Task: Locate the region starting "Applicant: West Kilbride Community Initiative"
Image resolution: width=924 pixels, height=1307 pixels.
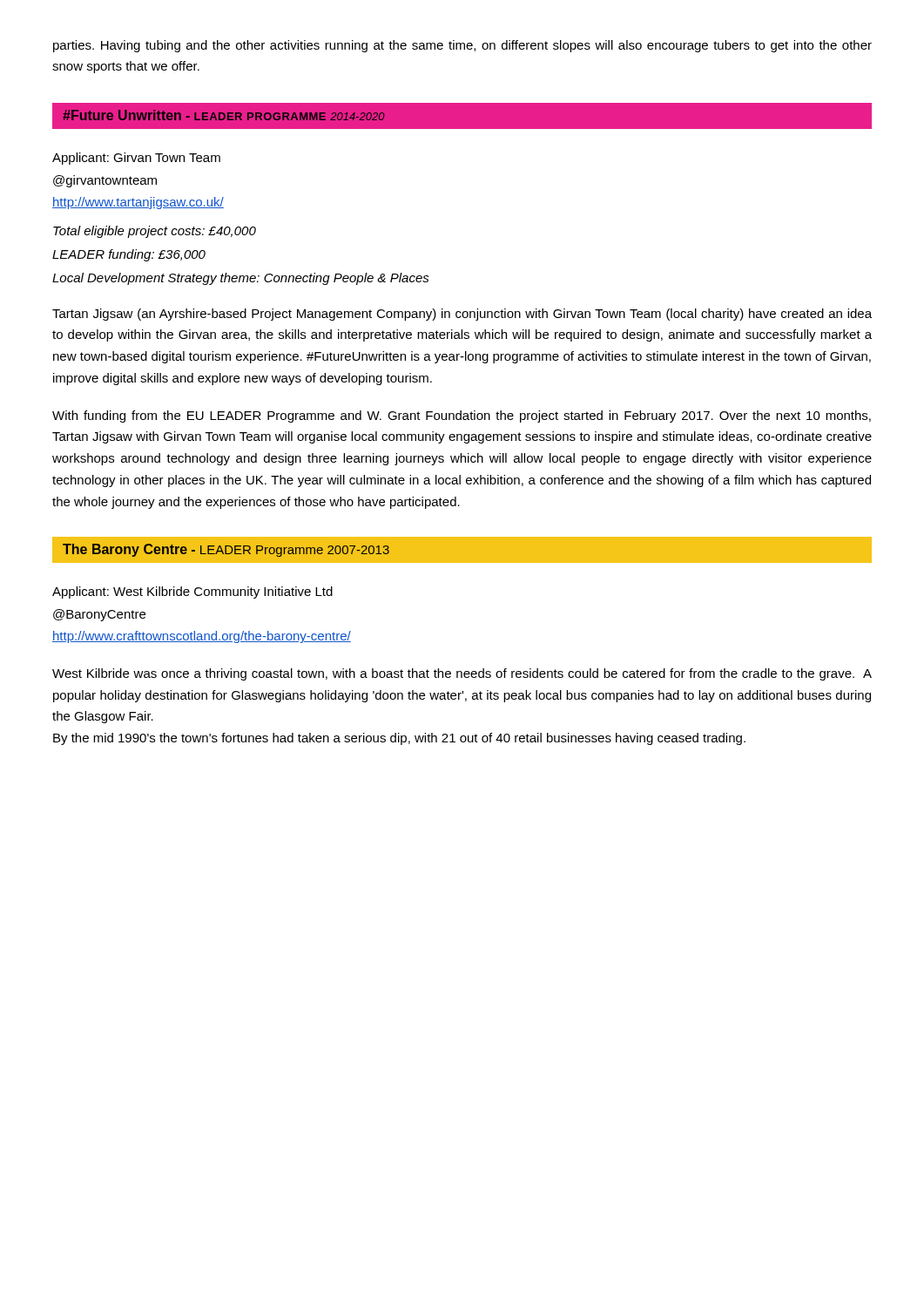Action: (192, 593)
